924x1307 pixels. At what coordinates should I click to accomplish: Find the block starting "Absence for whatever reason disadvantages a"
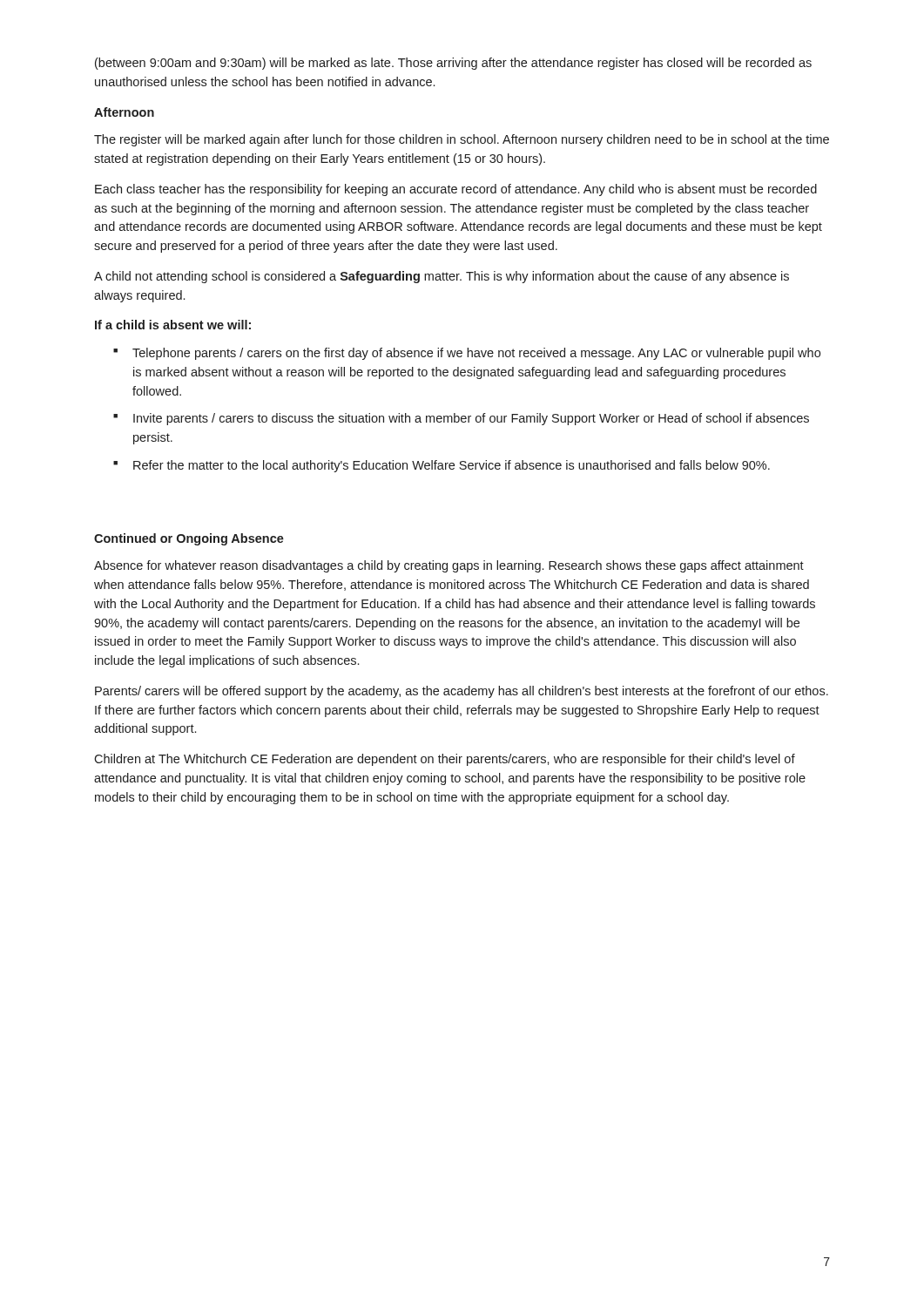point(462,614)
